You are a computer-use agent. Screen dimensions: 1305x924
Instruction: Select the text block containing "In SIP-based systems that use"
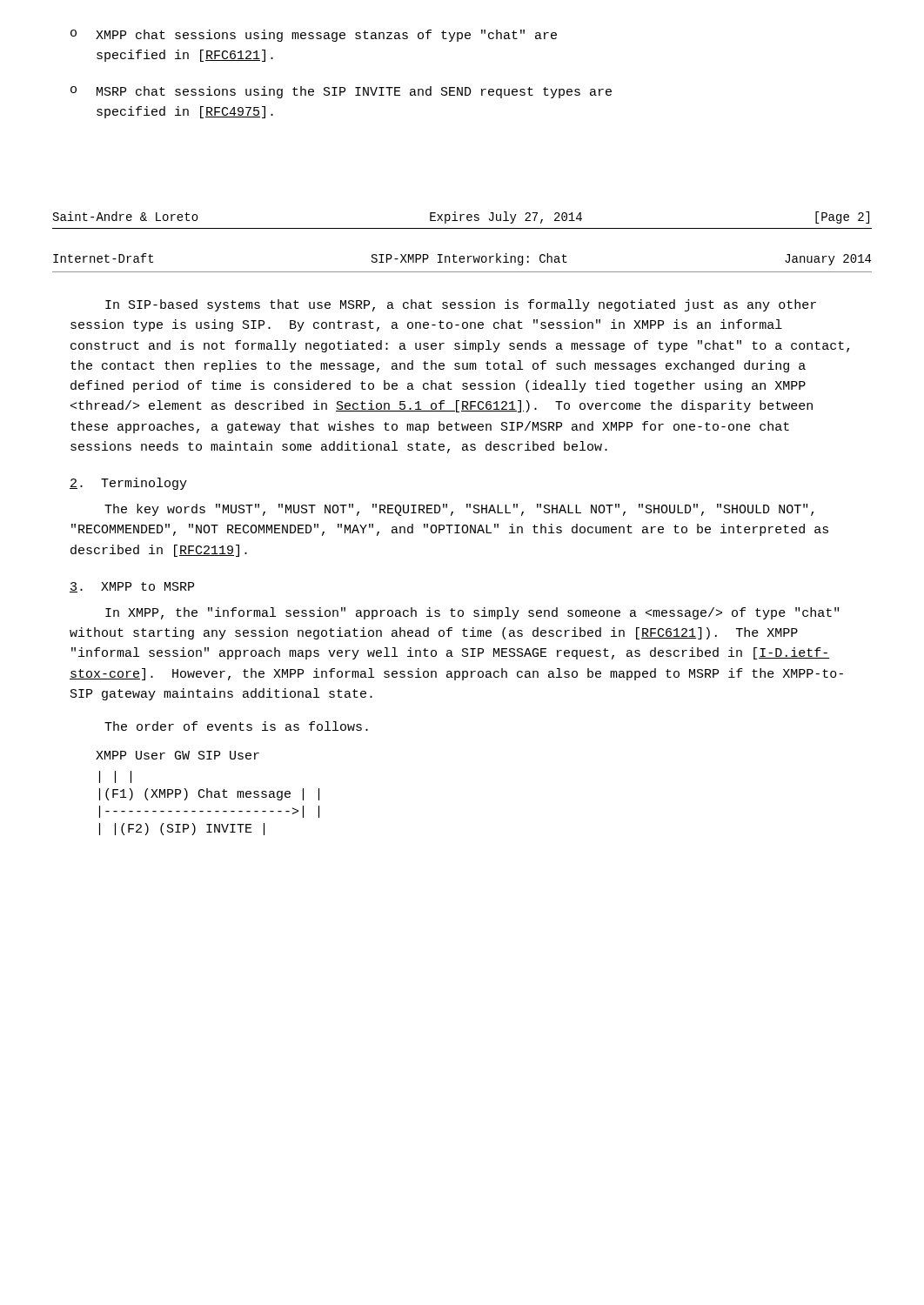461,377
